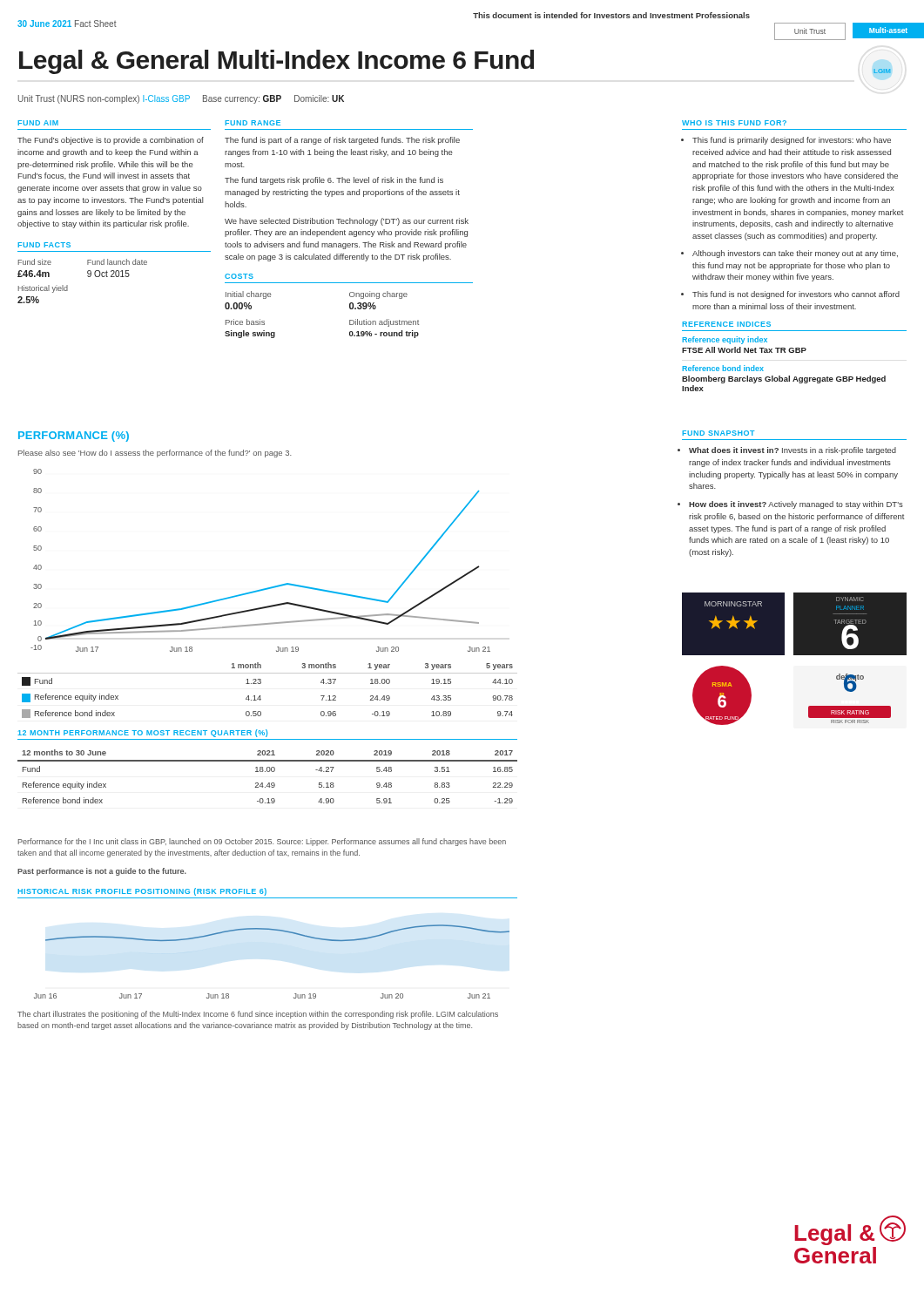Click the passage that begins "Please also see 'How"
Viewport: 924px width, 1307px height.
(x=155, y=453)
